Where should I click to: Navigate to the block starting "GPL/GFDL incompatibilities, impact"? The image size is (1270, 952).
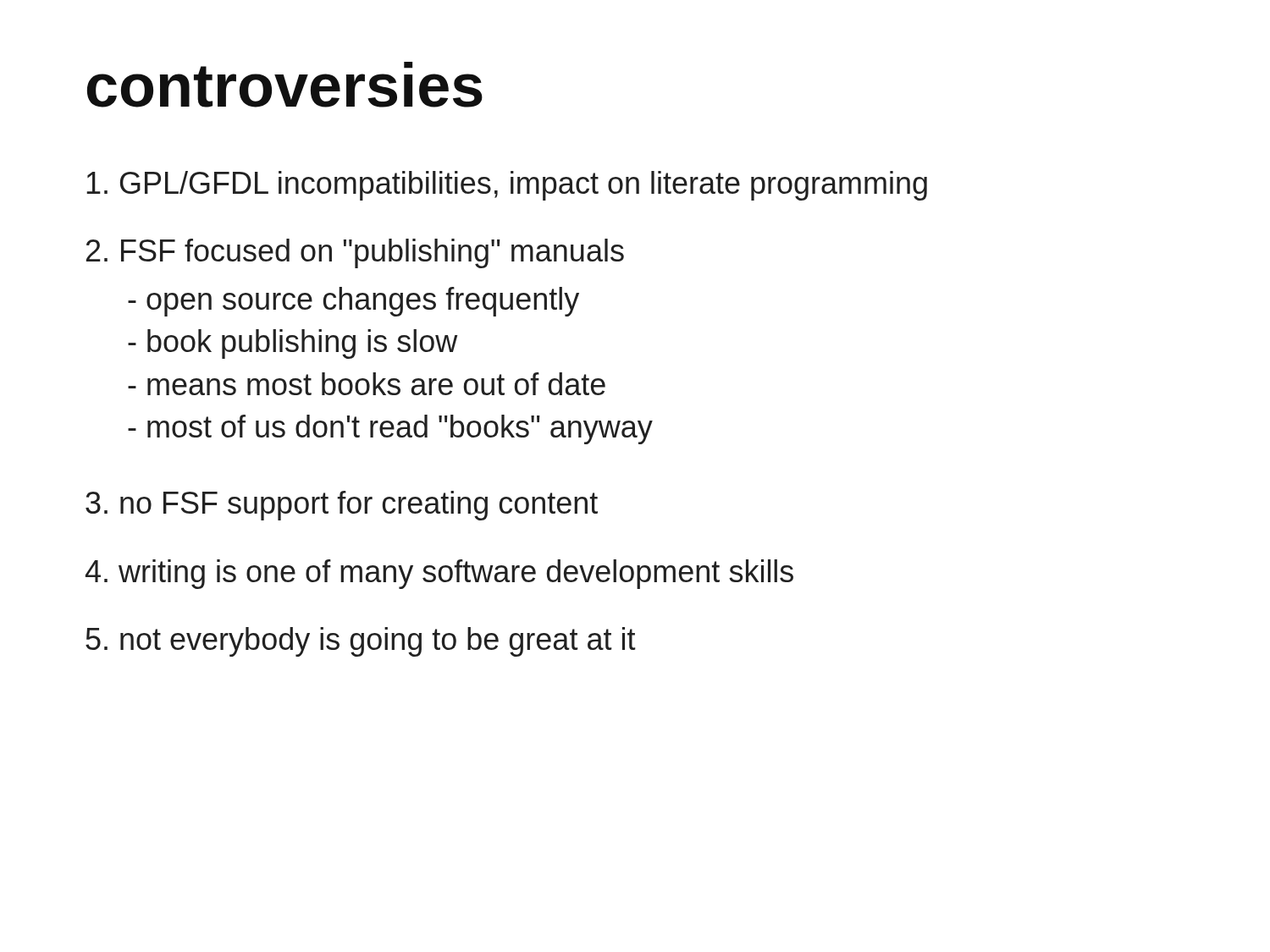coord(507,183)
